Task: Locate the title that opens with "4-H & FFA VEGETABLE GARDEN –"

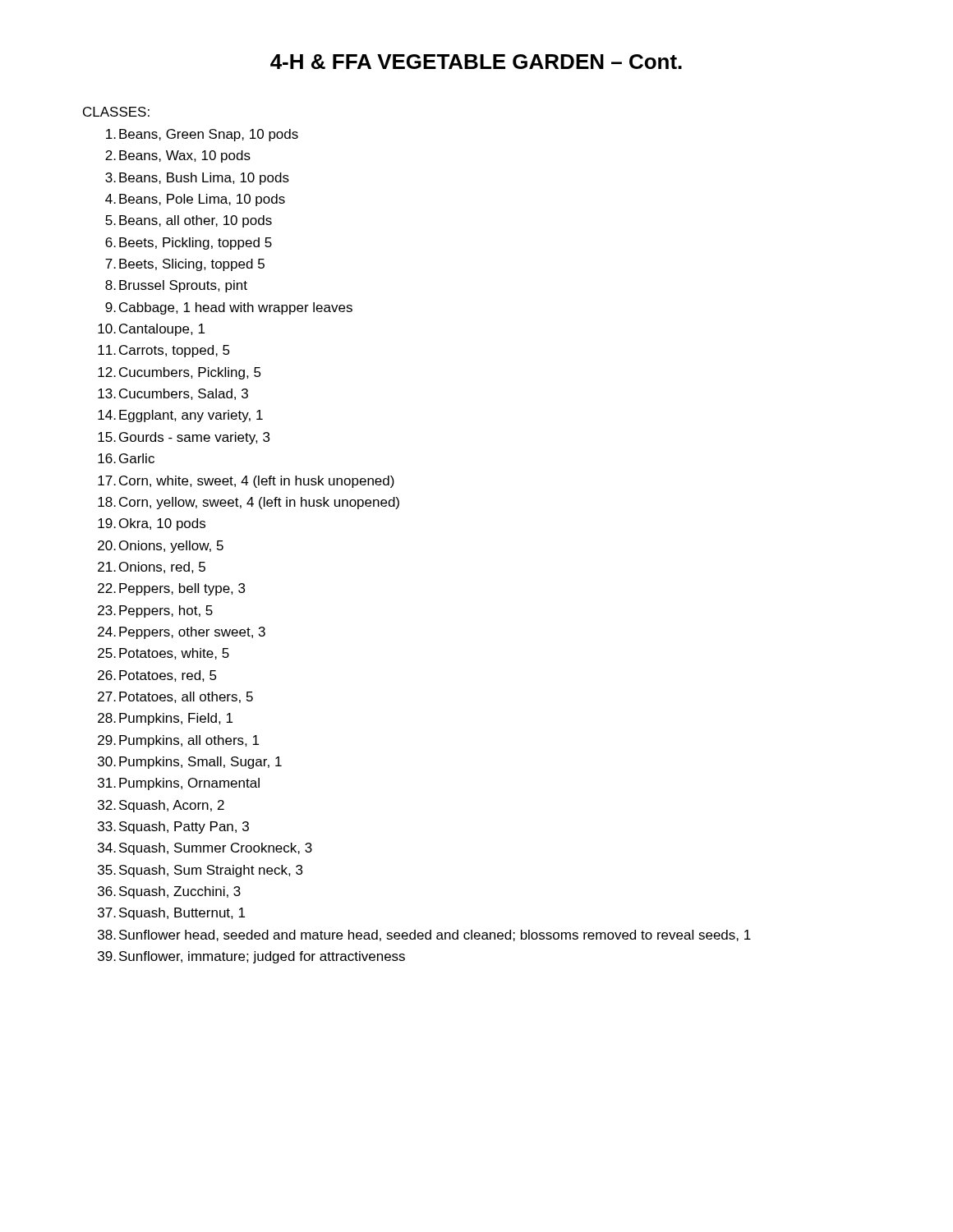Action: pyautogui.click(x=476, y=62)
